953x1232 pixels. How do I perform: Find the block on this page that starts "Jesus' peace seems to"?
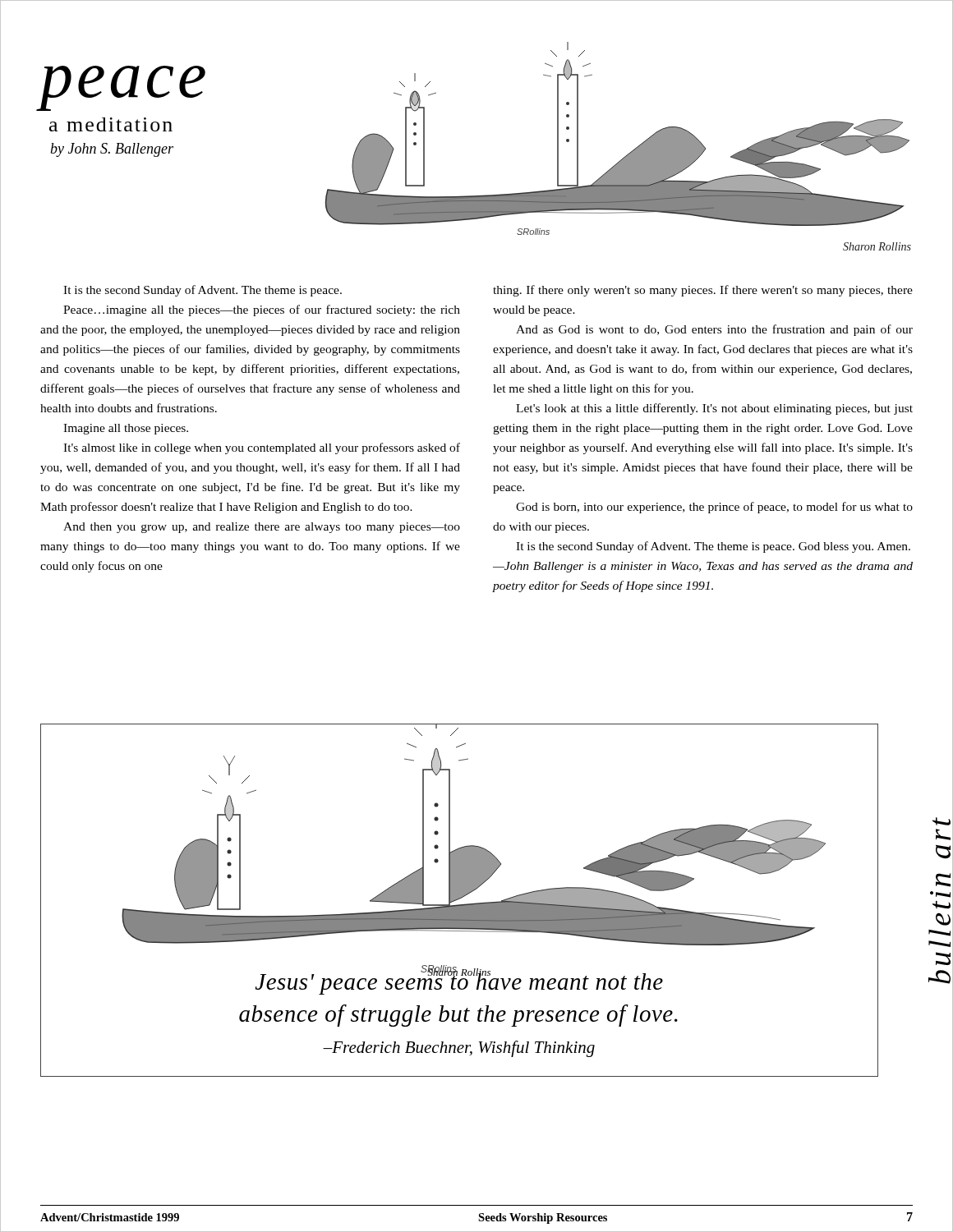coord(459,1013)
